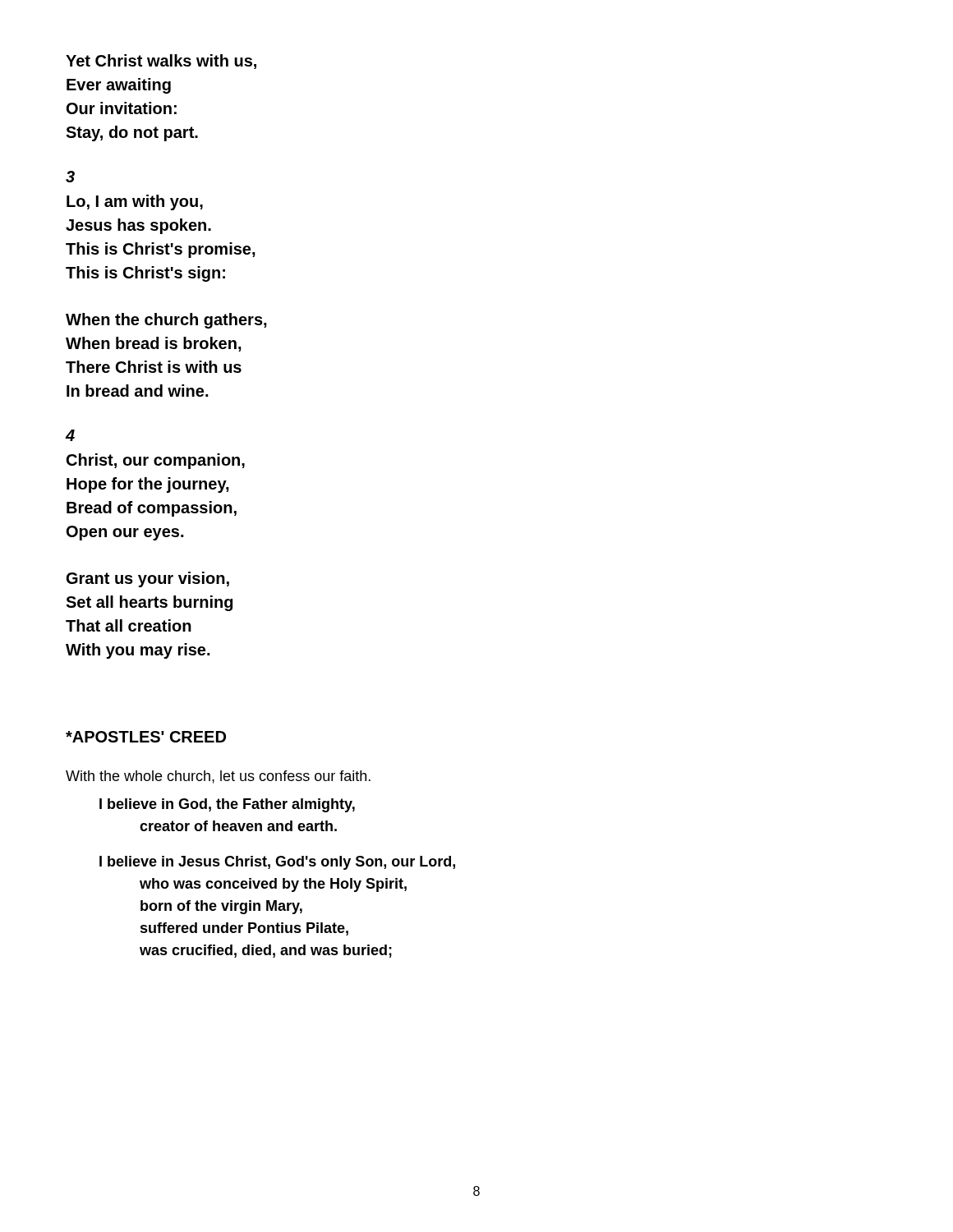Screen dimensions: 1232x953
Task: Click the passage that begins "3 Lo, I am with you,"
Action: (x=70, y=177)
